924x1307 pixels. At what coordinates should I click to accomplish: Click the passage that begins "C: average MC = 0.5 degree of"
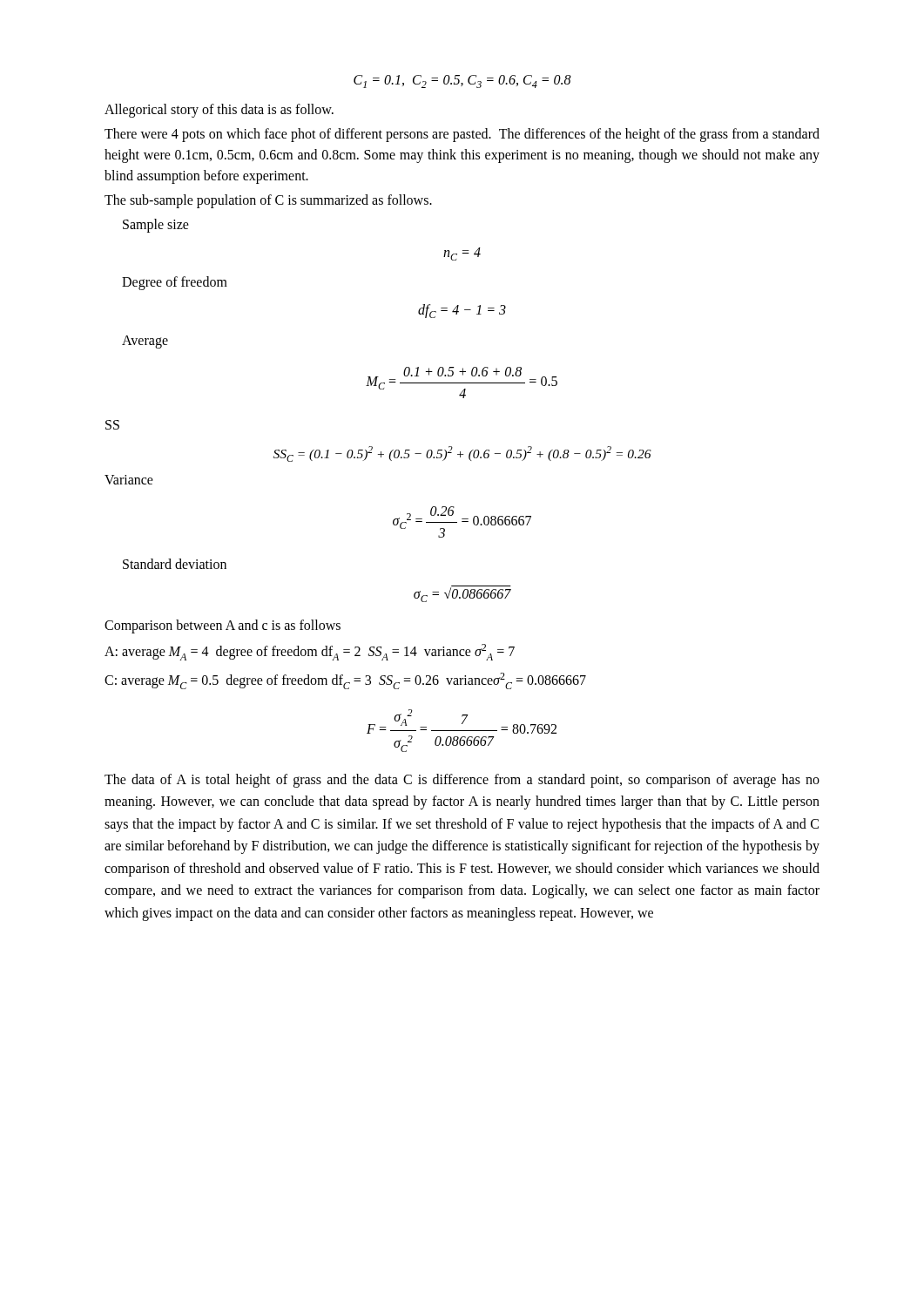pyautogui.click(x=345, y=681)
